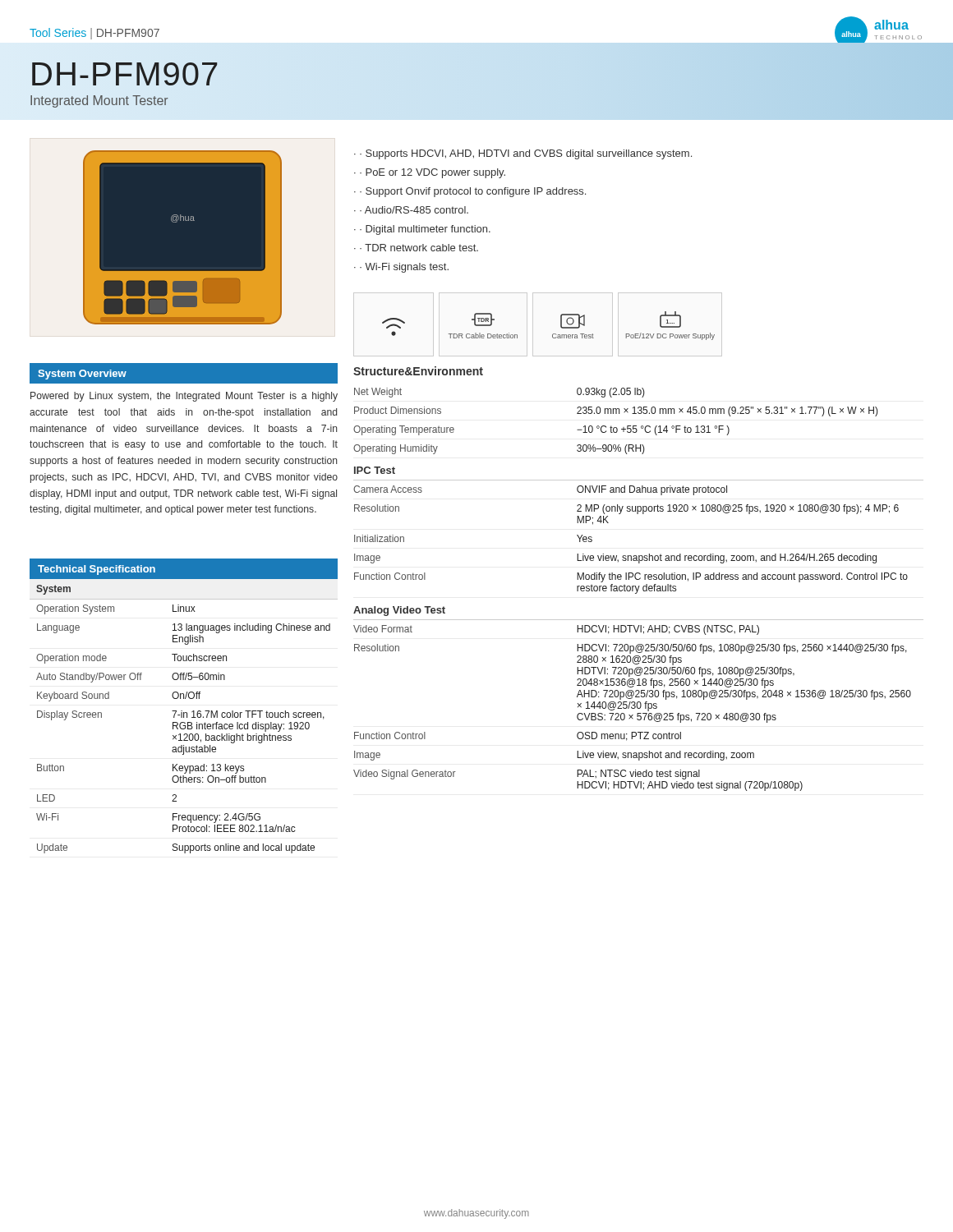The width and height of the screenshot is (953, 1232).
Task: Select the infographic
Action: pos(638,324)
